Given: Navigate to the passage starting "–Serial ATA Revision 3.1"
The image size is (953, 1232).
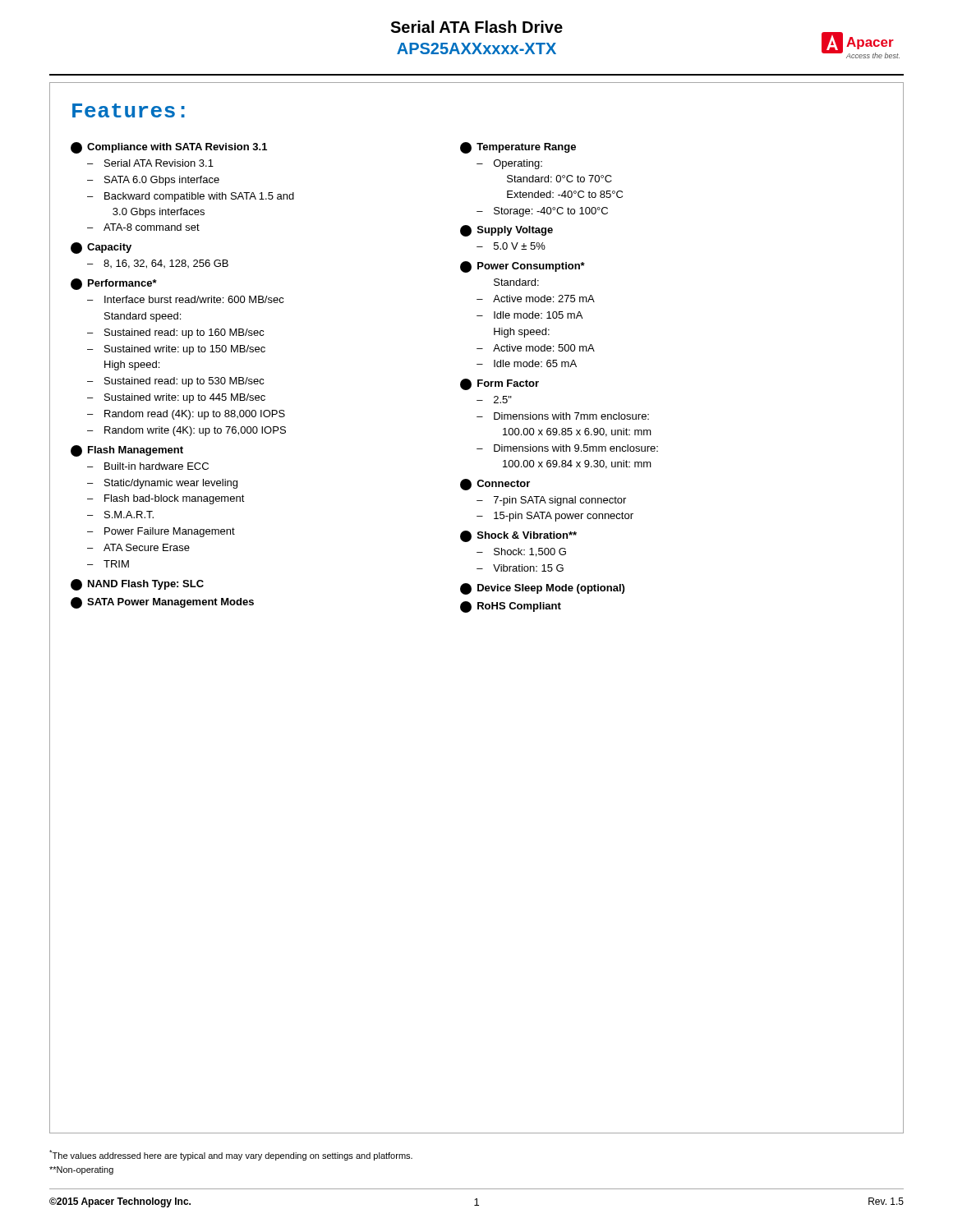Looking at the screenshot, I should click(x=150, y=163).
